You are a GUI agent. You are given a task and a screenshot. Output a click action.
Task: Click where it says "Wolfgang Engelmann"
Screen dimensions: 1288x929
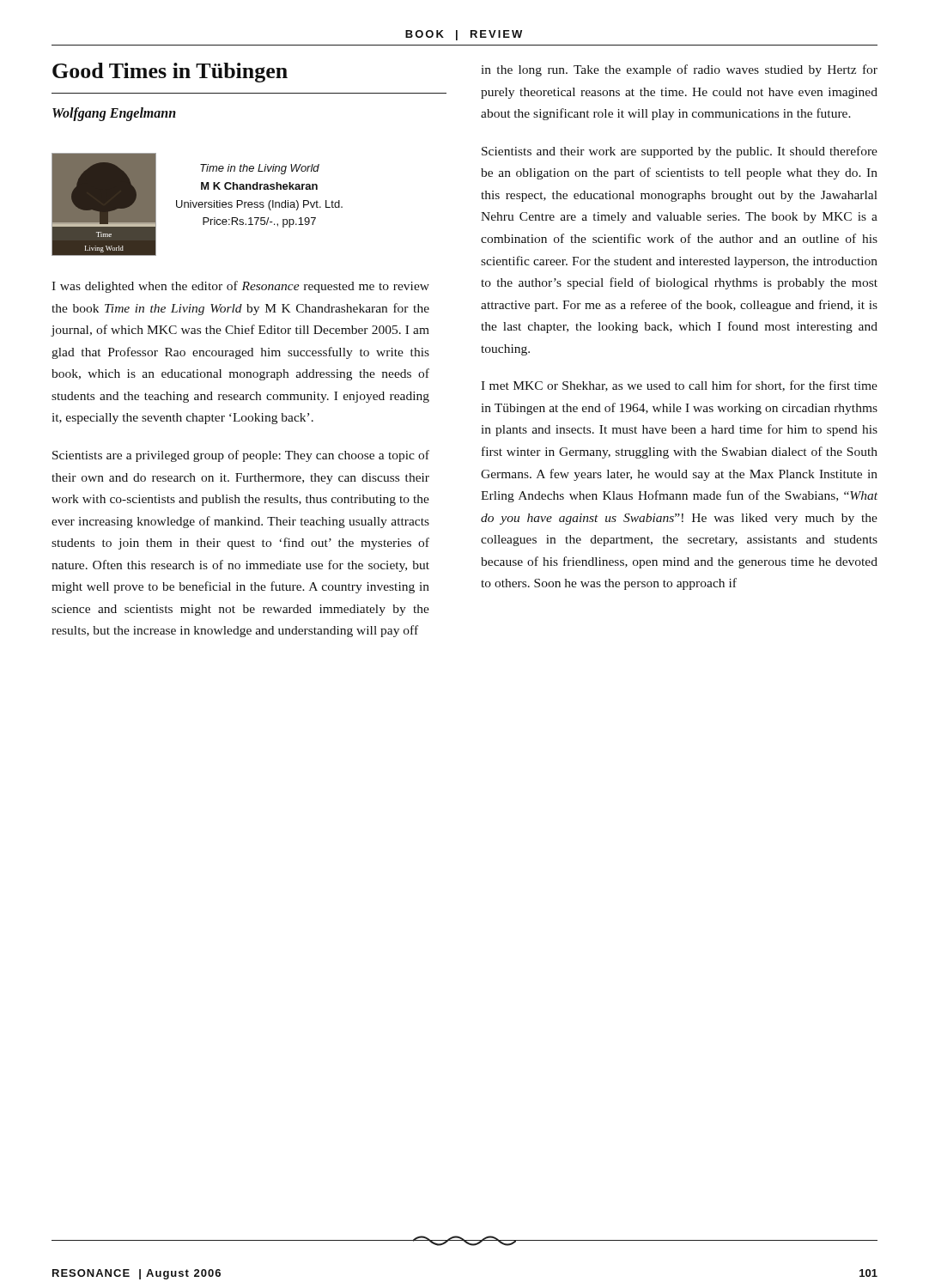click(x=114, y=113)
